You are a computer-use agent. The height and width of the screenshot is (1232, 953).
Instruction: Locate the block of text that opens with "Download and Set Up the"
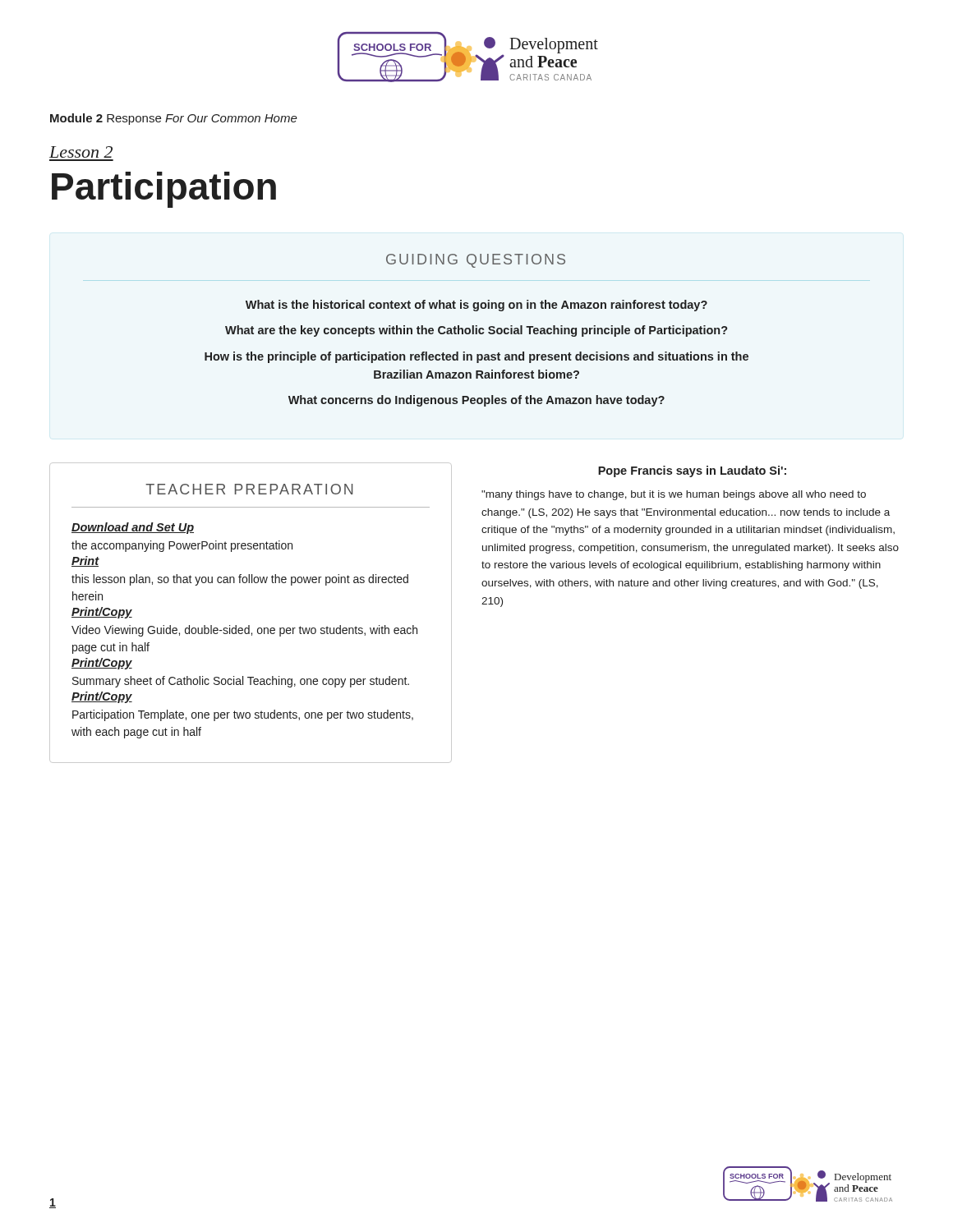251,538
